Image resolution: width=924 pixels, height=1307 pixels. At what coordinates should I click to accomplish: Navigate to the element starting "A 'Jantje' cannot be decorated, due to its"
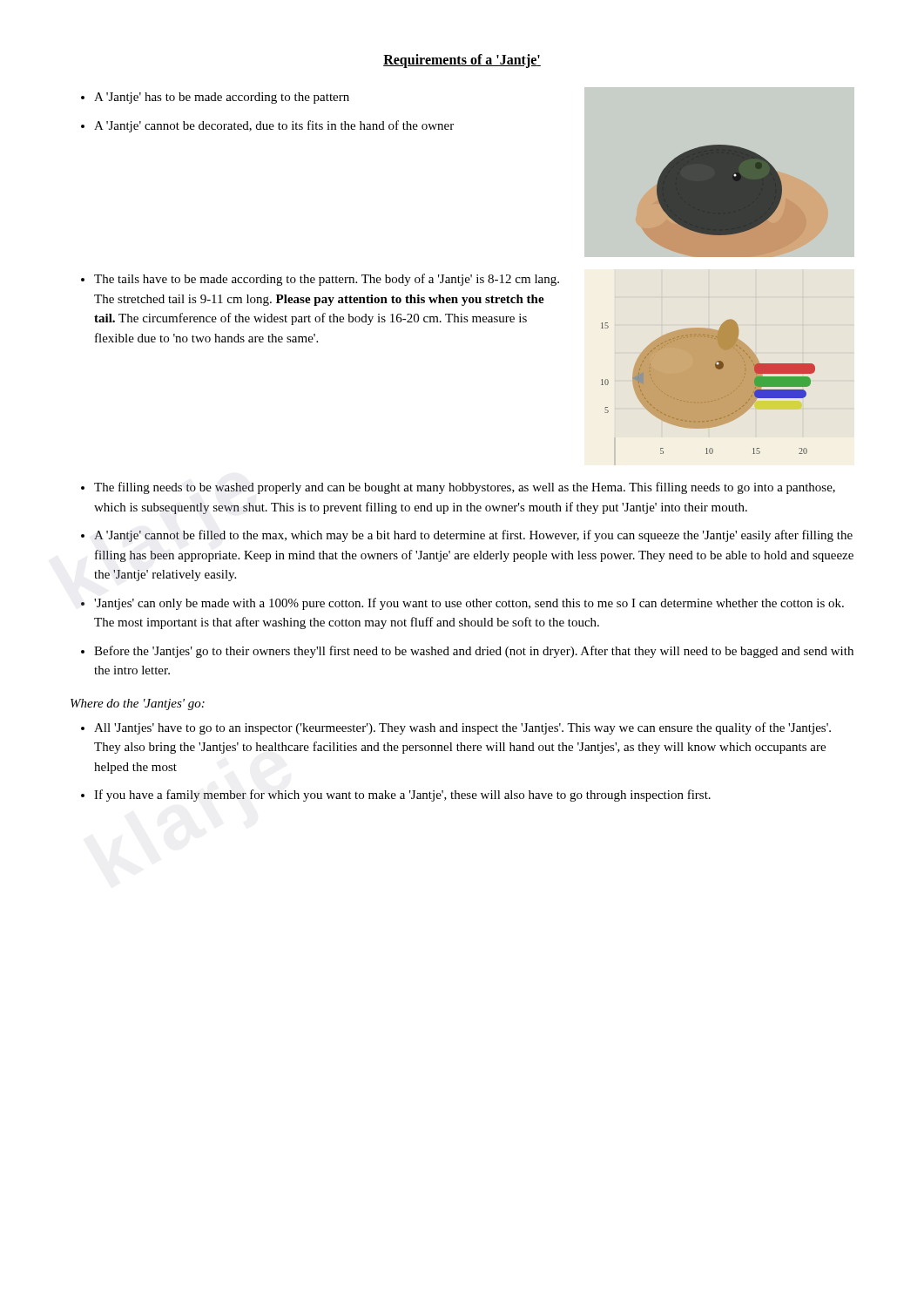point(274,125)
